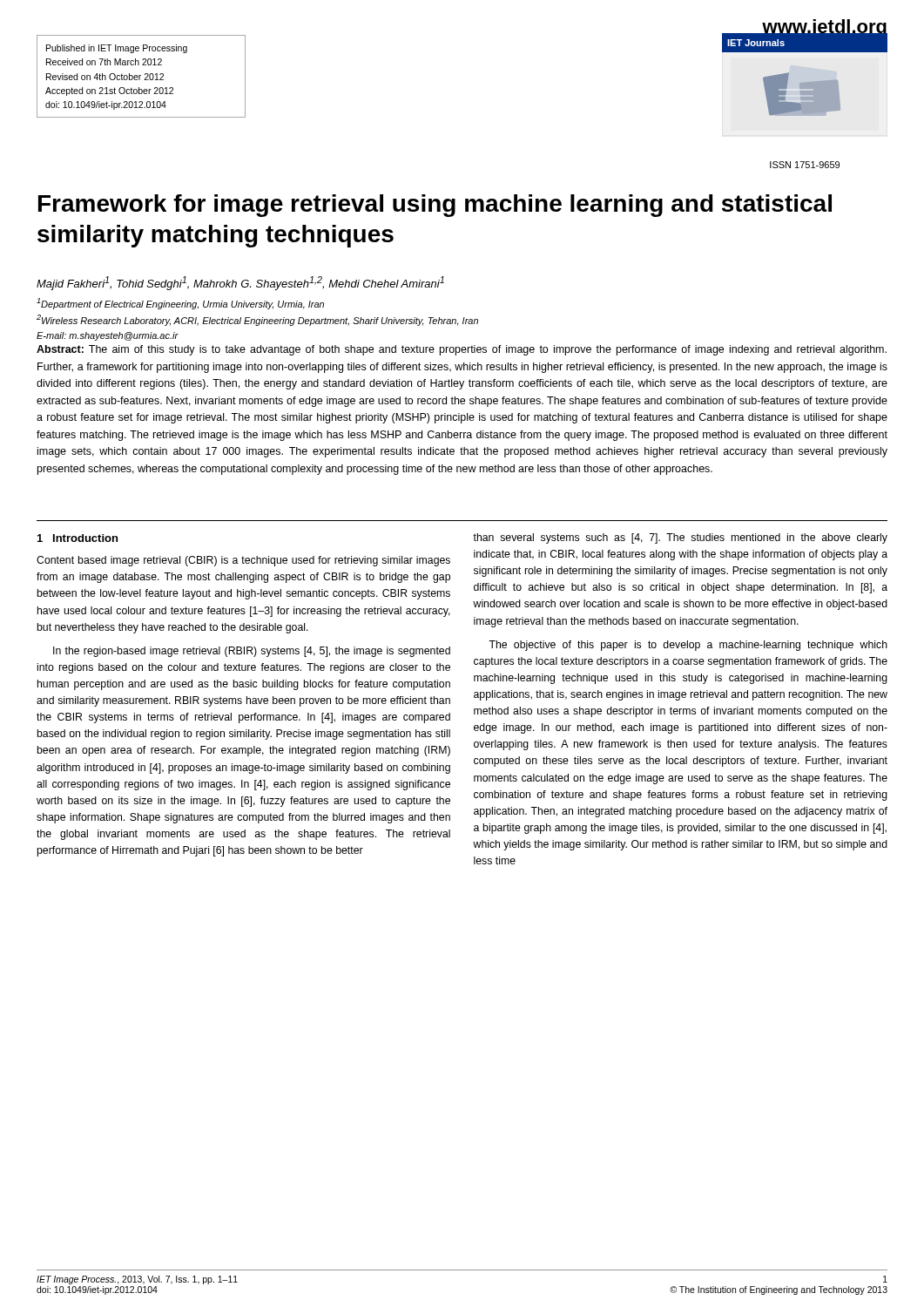Image resolution: width=924 pixels, height=1307 pixels.
Task: Find the block on this page that starts "Published in IET"
Action: [116, 76]
